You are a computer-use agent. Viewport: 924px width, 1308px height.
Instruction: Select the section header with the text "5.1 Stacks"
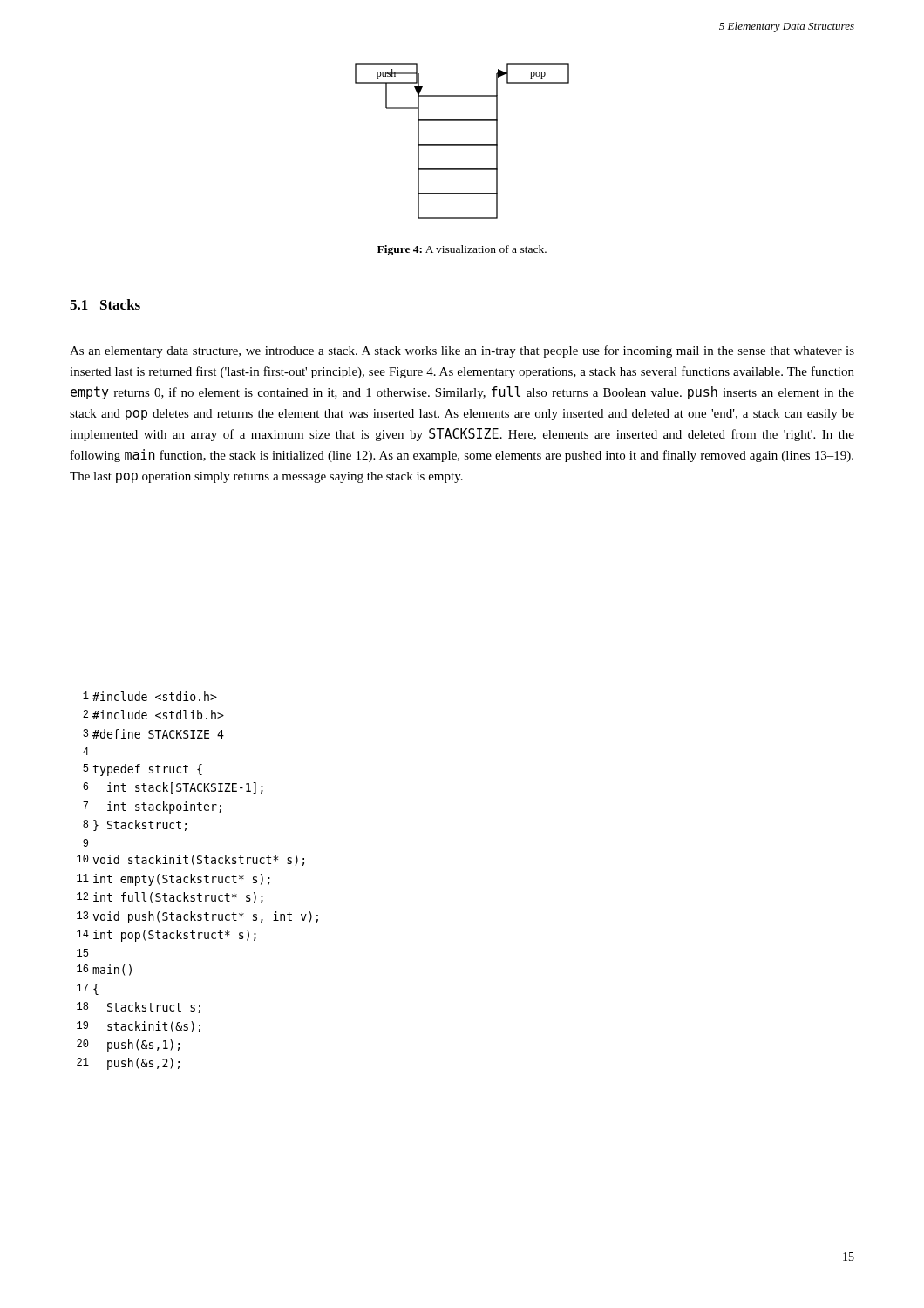coord(105,305)
